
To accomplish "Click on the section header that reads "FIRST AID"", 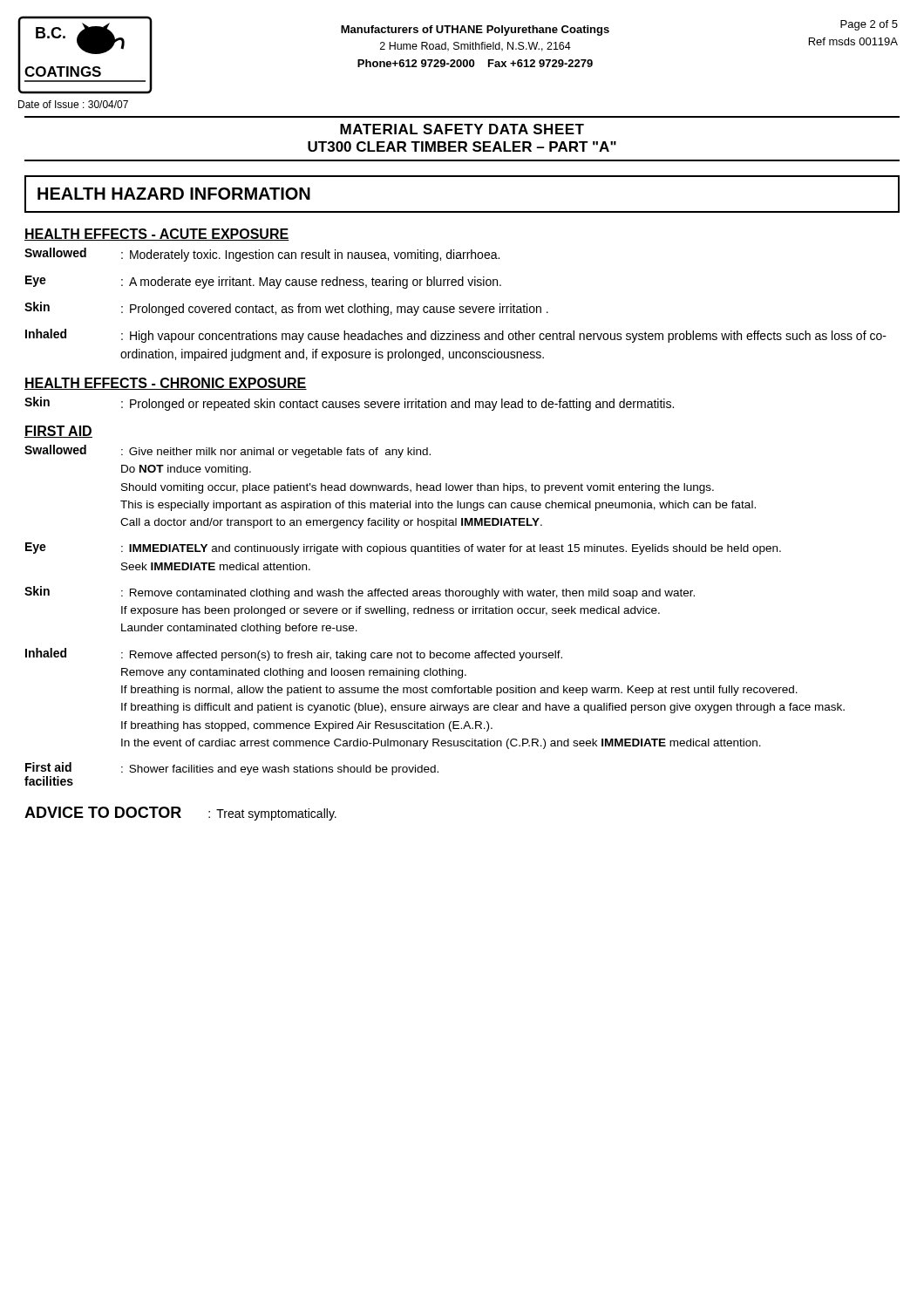I will tap(58, 431).
